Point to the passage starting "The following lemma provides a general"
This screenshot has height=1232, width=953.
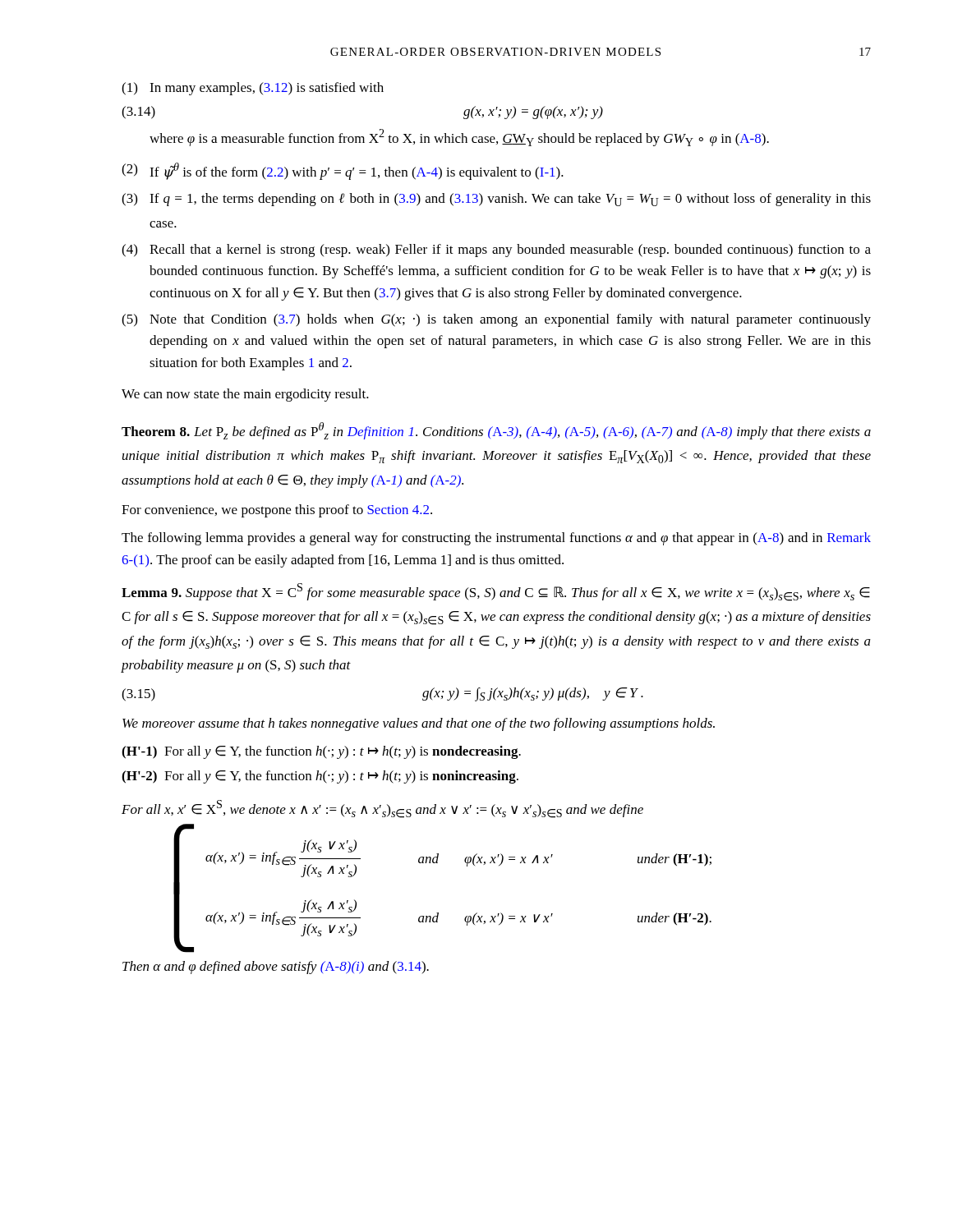click(496, 549)
